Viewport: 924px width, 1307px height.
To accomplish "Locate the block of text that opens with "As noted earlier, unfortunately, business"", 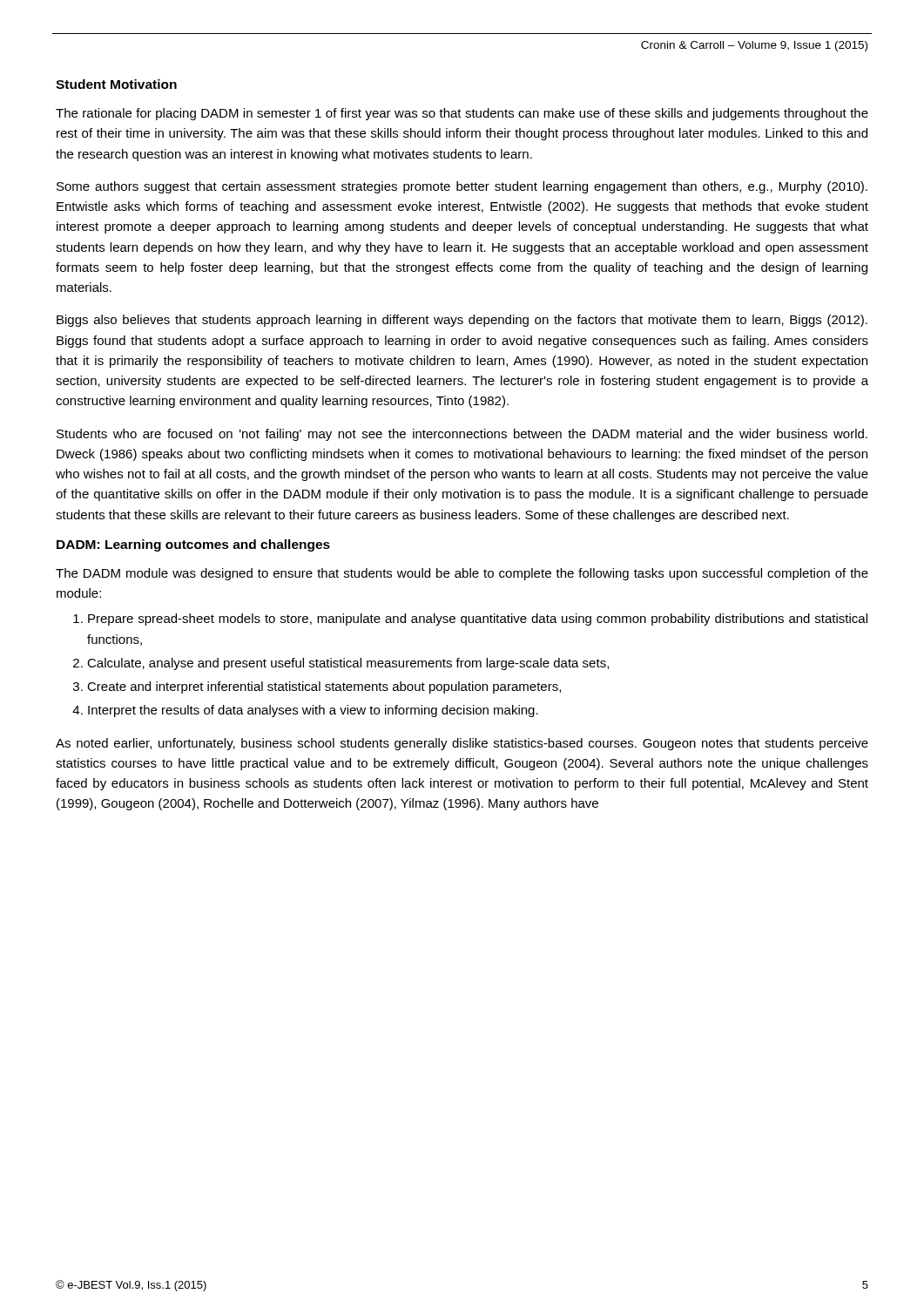I will click(x=462, y=773).
